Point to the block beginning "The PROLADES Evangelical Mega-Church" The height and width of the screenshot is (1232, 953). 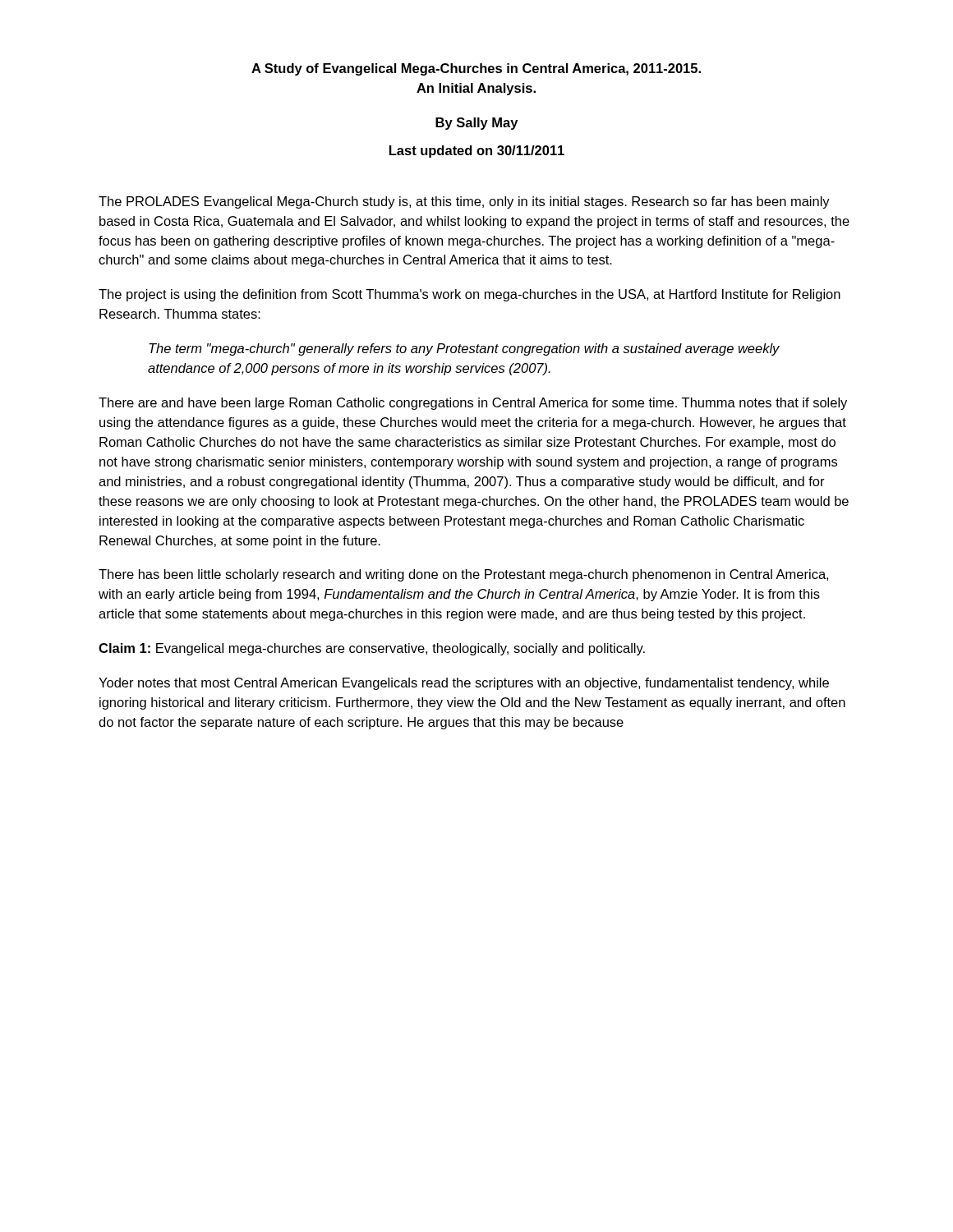(x=474, y=230)
